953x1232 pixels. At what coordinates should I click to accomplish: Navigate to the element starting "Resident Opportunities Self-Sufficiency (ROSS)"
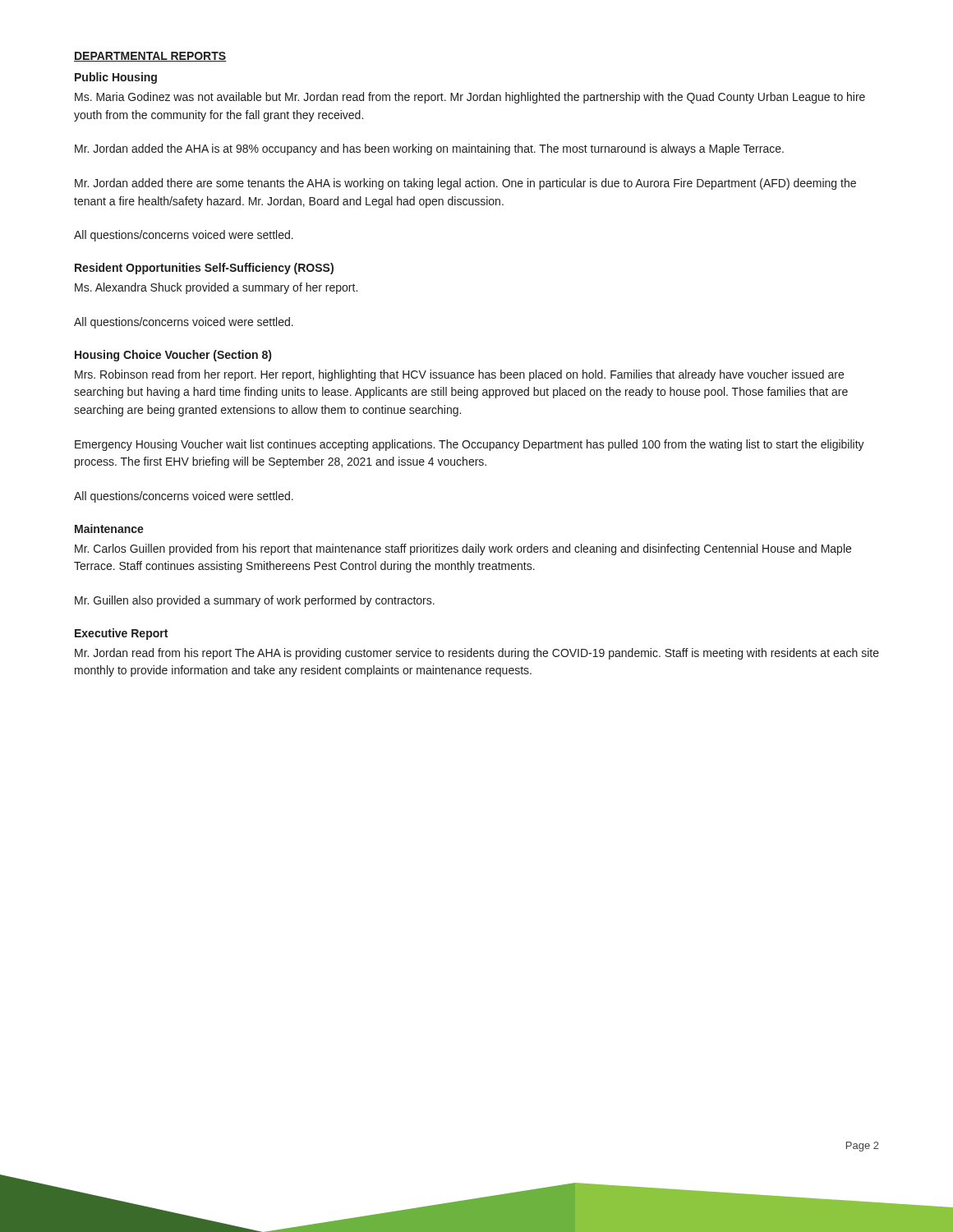(204, 268)
